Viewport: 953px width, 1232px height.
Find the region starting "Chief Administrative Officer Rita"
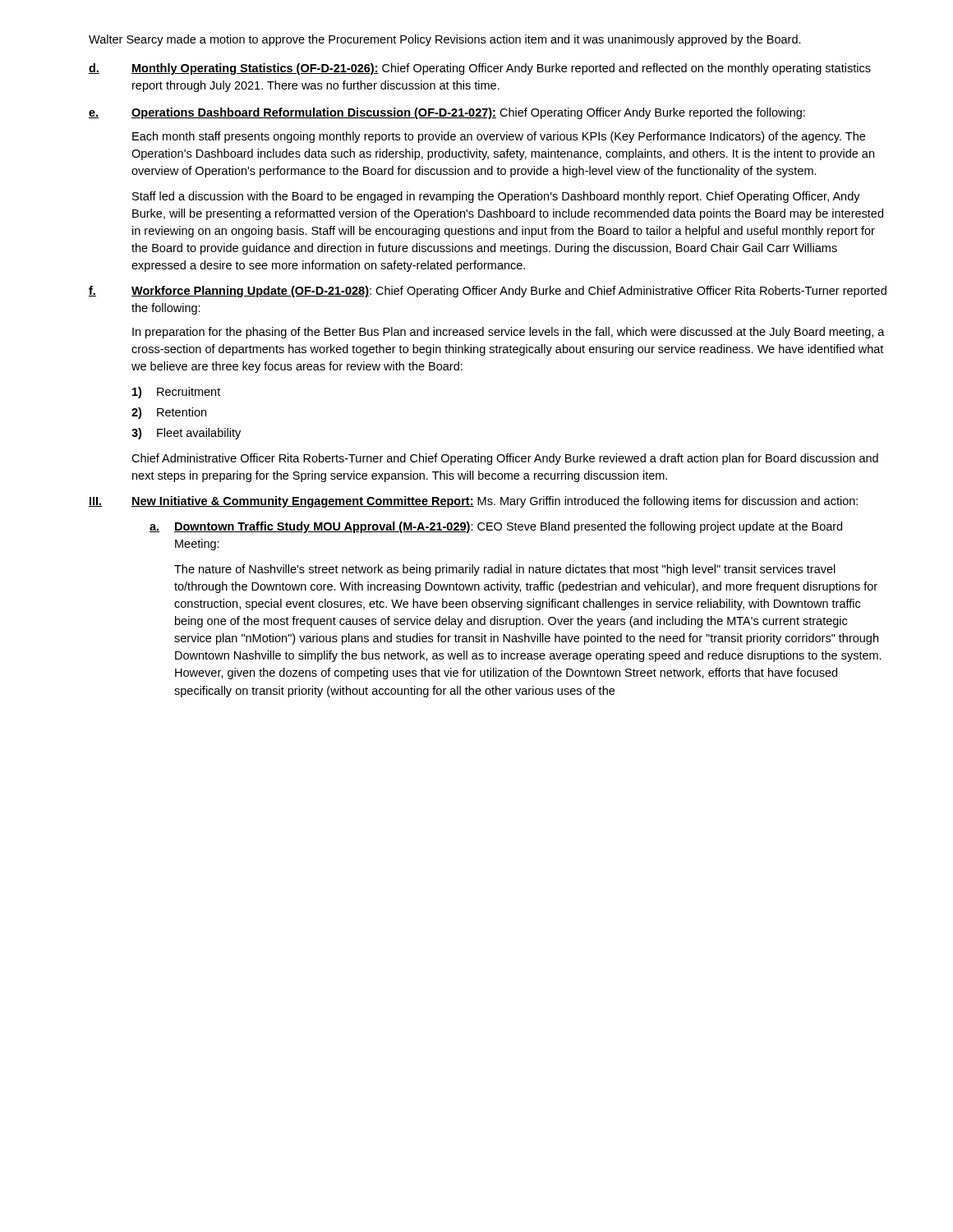(509, 468)
